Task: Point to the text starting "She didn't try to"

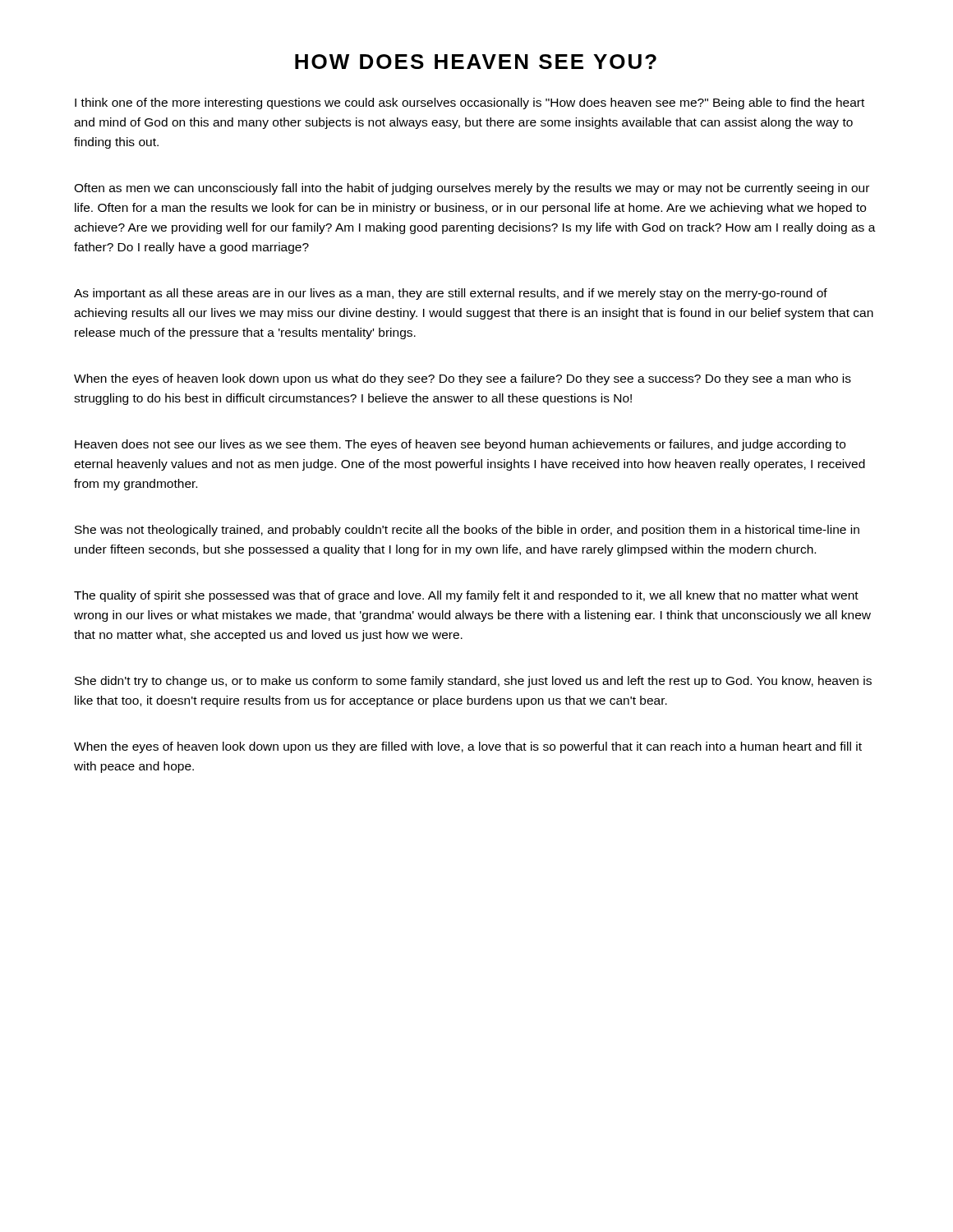Action: (473, 691)
